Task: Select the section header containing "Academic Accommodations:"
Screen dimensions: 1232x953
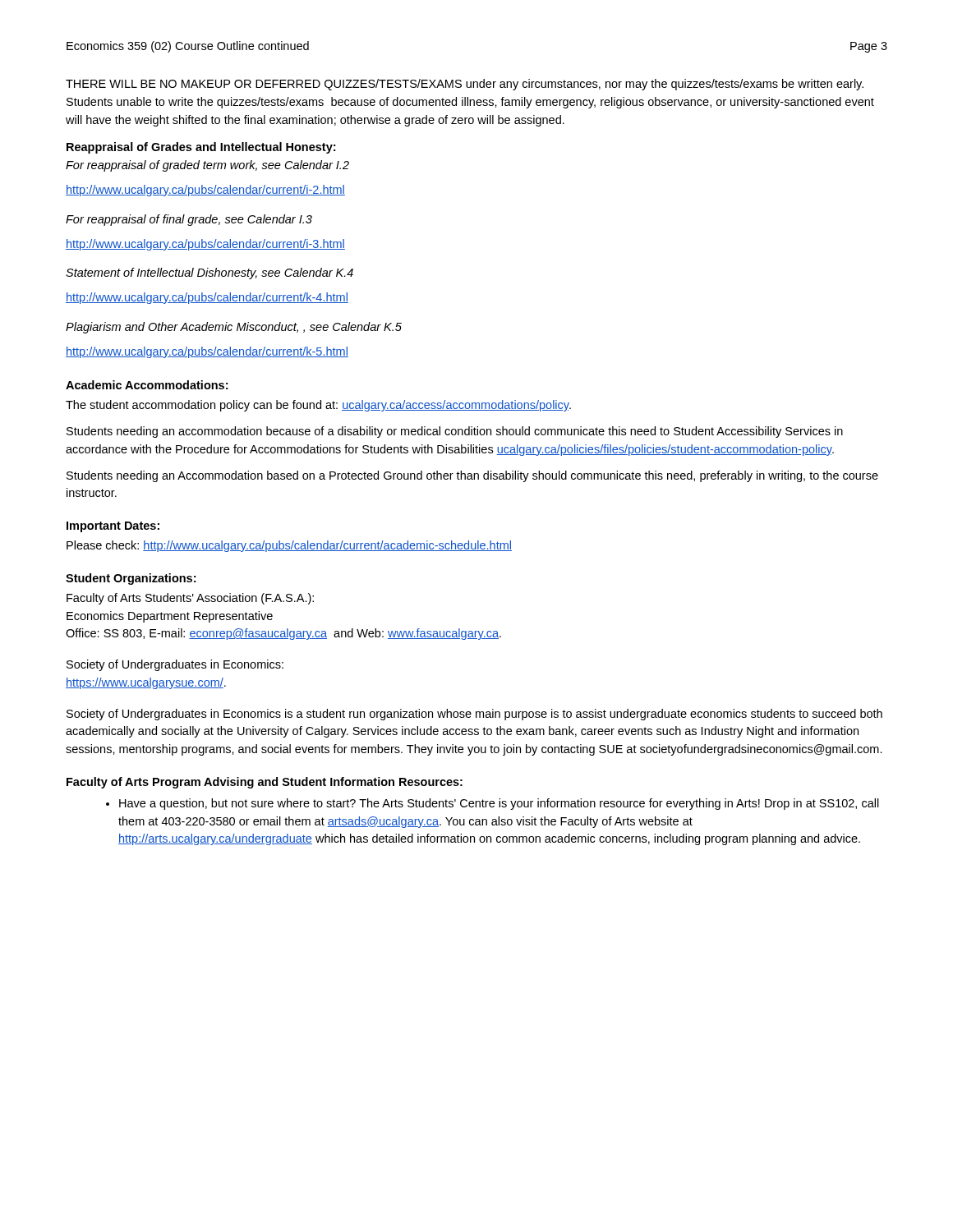Action: [x=147, y=385]
